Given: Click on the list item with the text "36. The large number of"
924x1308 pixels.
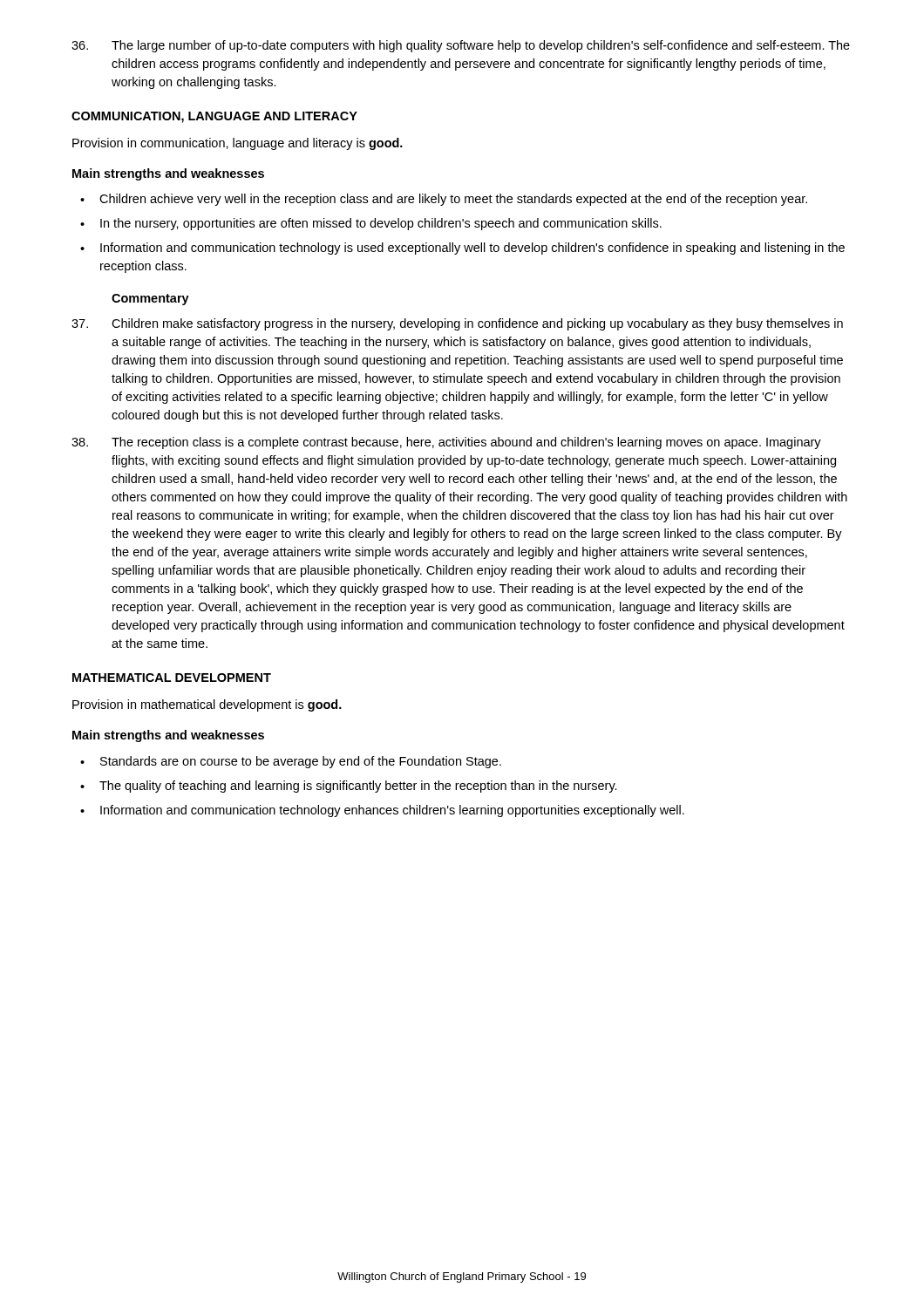Looking at the screenshot, I should click(462, 64).
